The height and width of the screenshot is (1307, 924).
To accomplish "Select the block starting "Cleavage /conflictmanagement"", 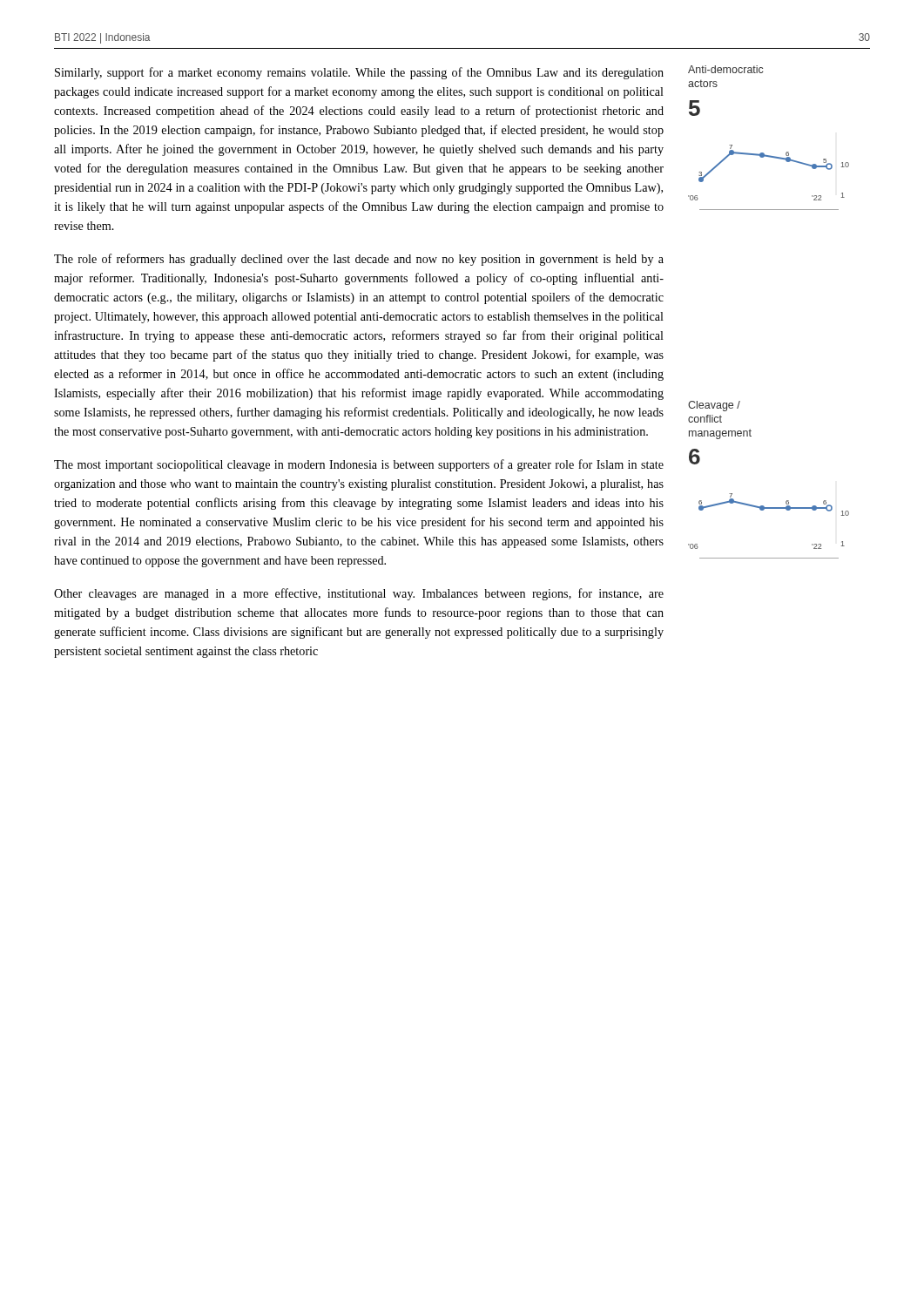I will [x=720, y=419].
